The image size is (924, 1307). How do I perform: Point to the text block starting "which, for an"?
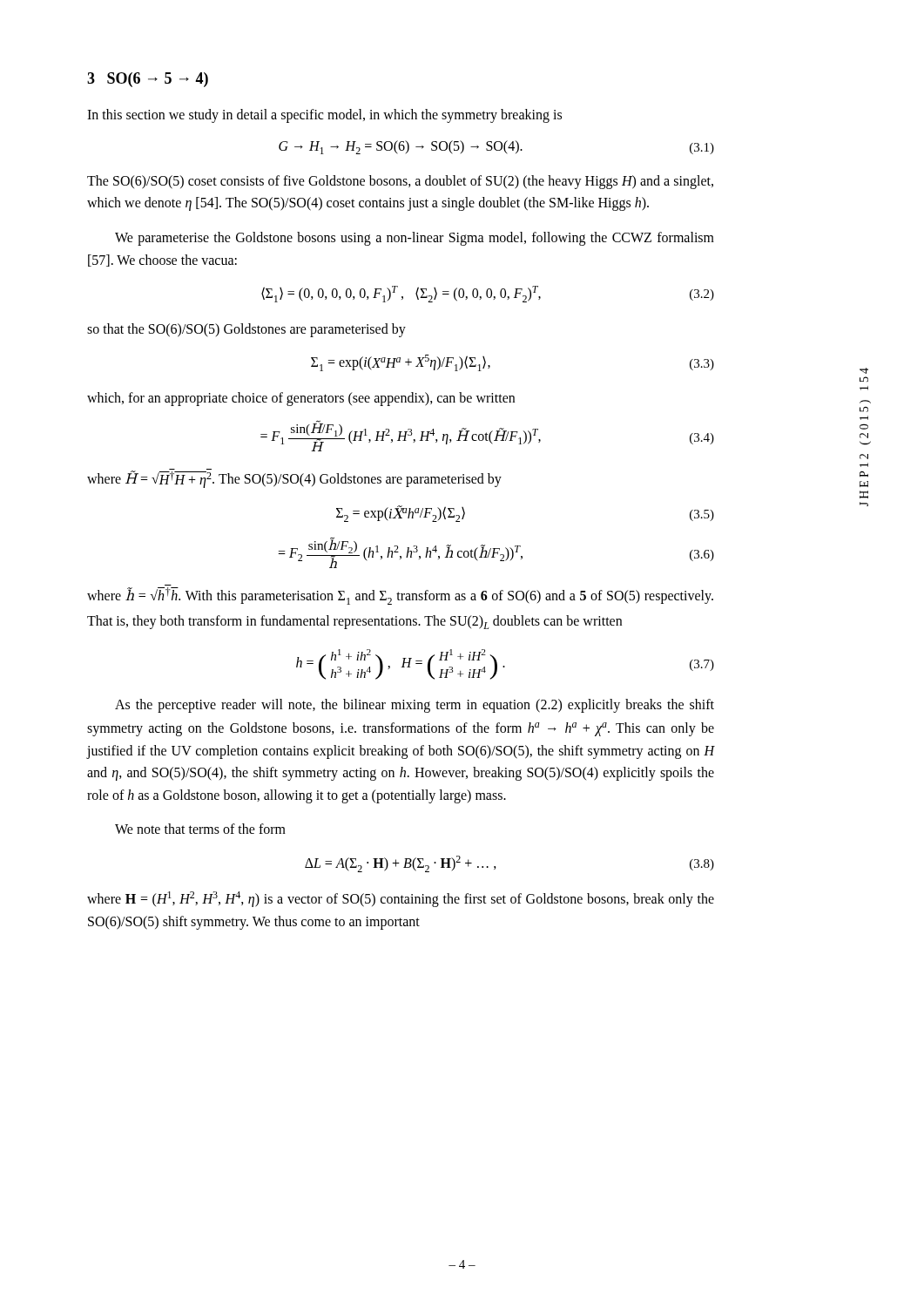[401, 398]
